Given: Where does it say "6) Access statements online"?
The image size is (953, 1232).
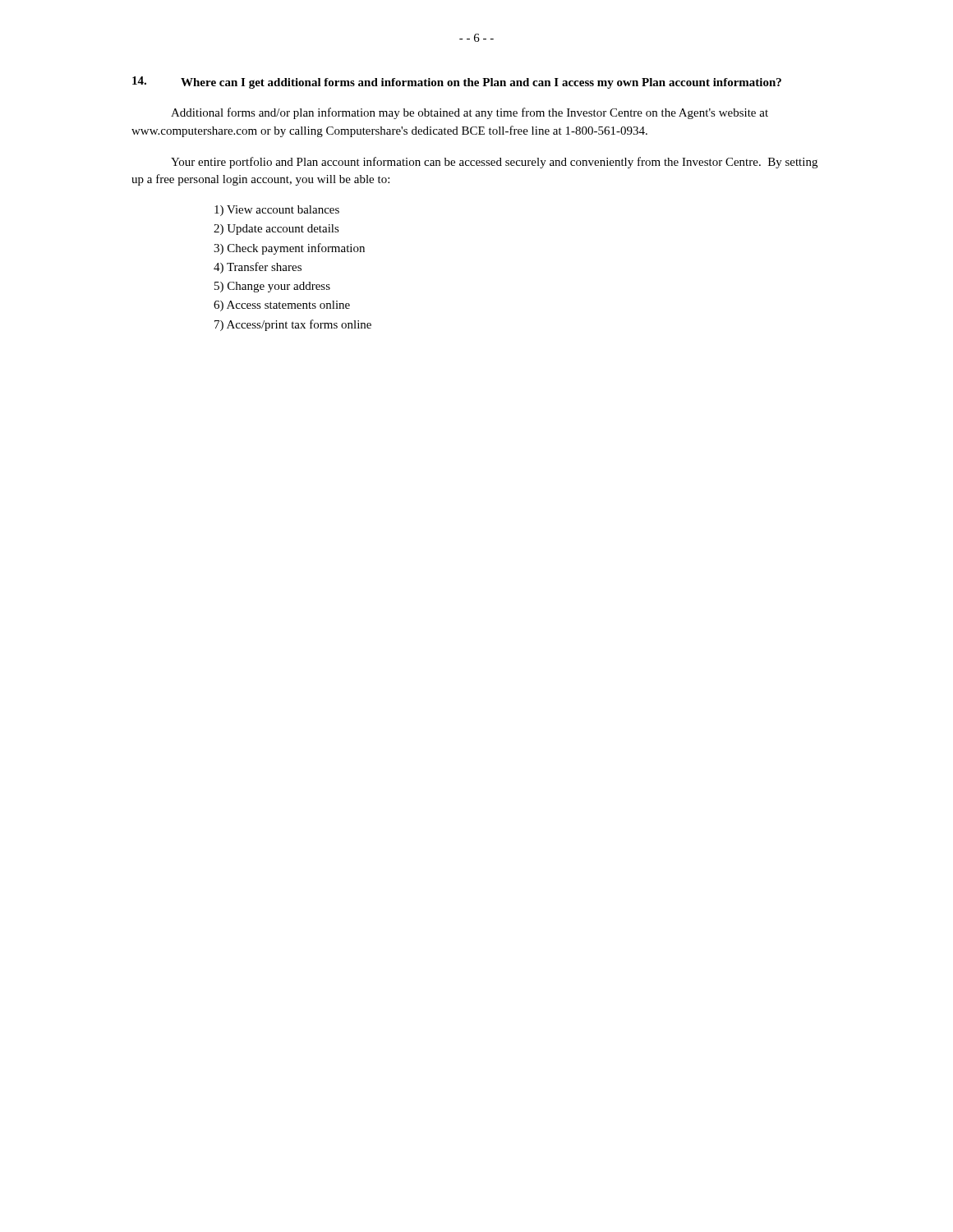Looking at the screenshot, I should pyautogui.click(x=282, y=305).
